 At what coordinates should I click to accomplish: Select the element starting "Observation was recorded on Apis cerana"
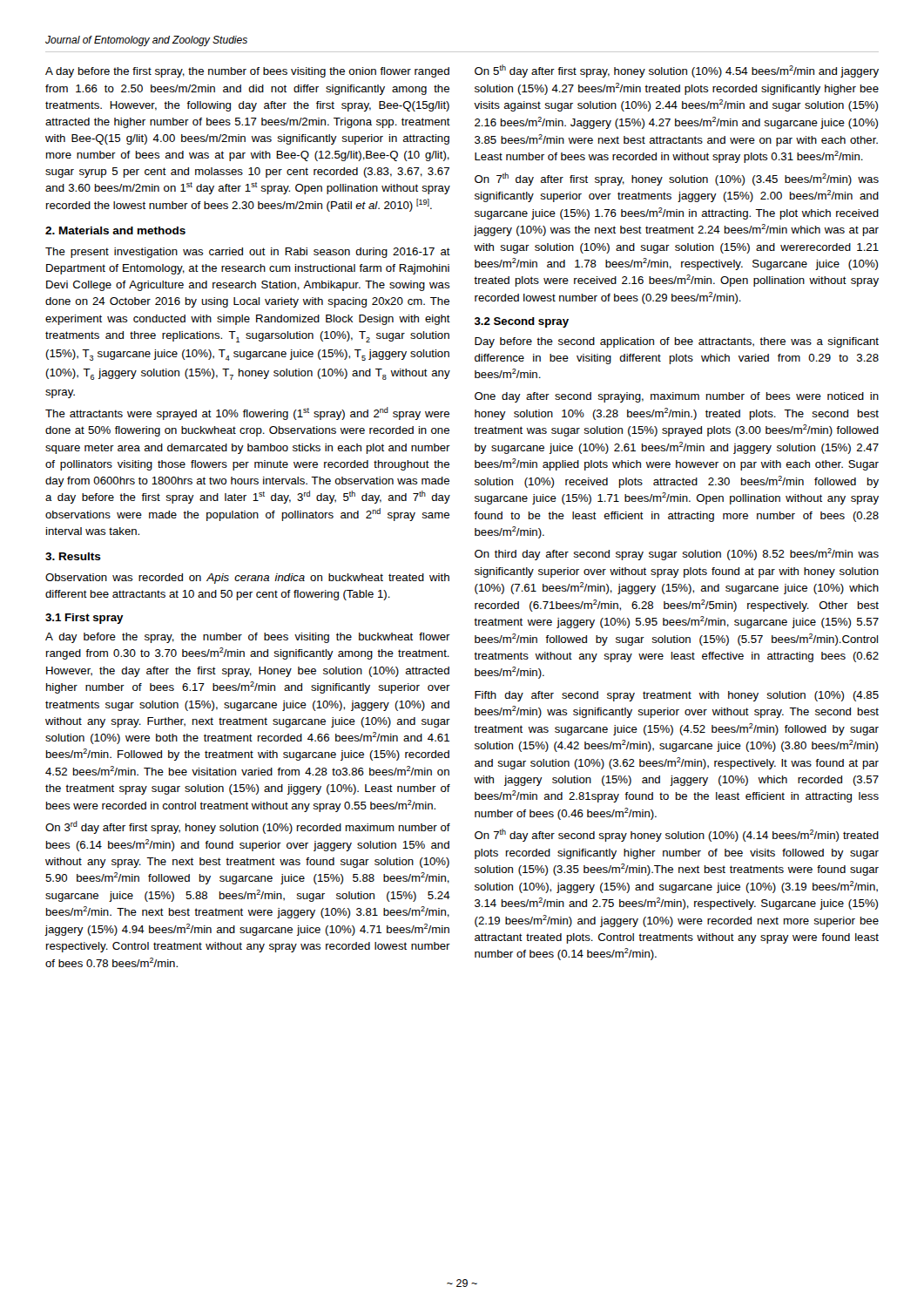pos(248,585)
